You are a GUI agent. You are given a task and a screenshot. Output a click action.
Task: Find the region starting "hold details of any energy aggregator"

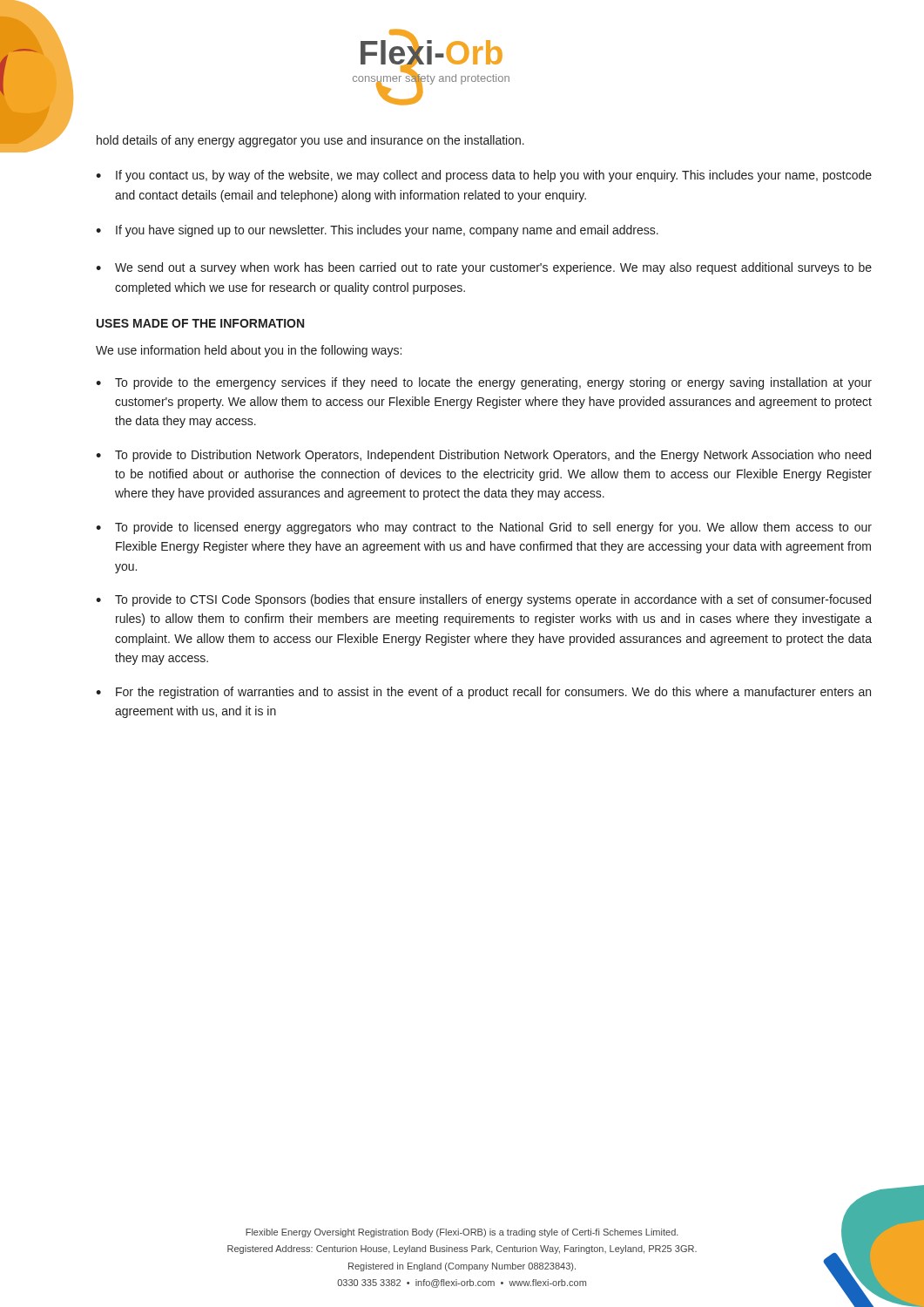pos(310,140)
